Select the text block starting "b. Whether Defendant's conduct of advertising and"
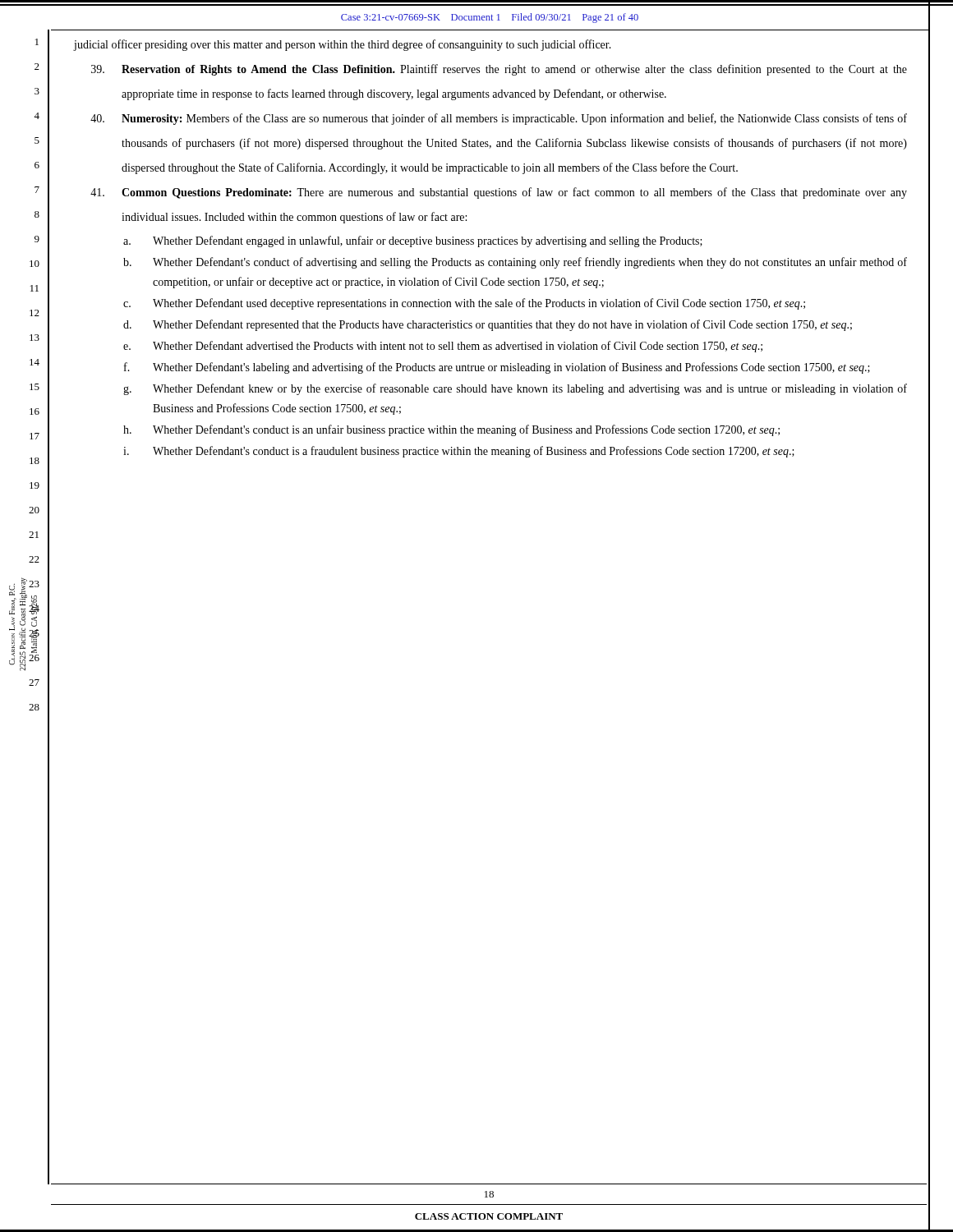The width and height of the screenshot is (953, 1232). coord(515,273)
